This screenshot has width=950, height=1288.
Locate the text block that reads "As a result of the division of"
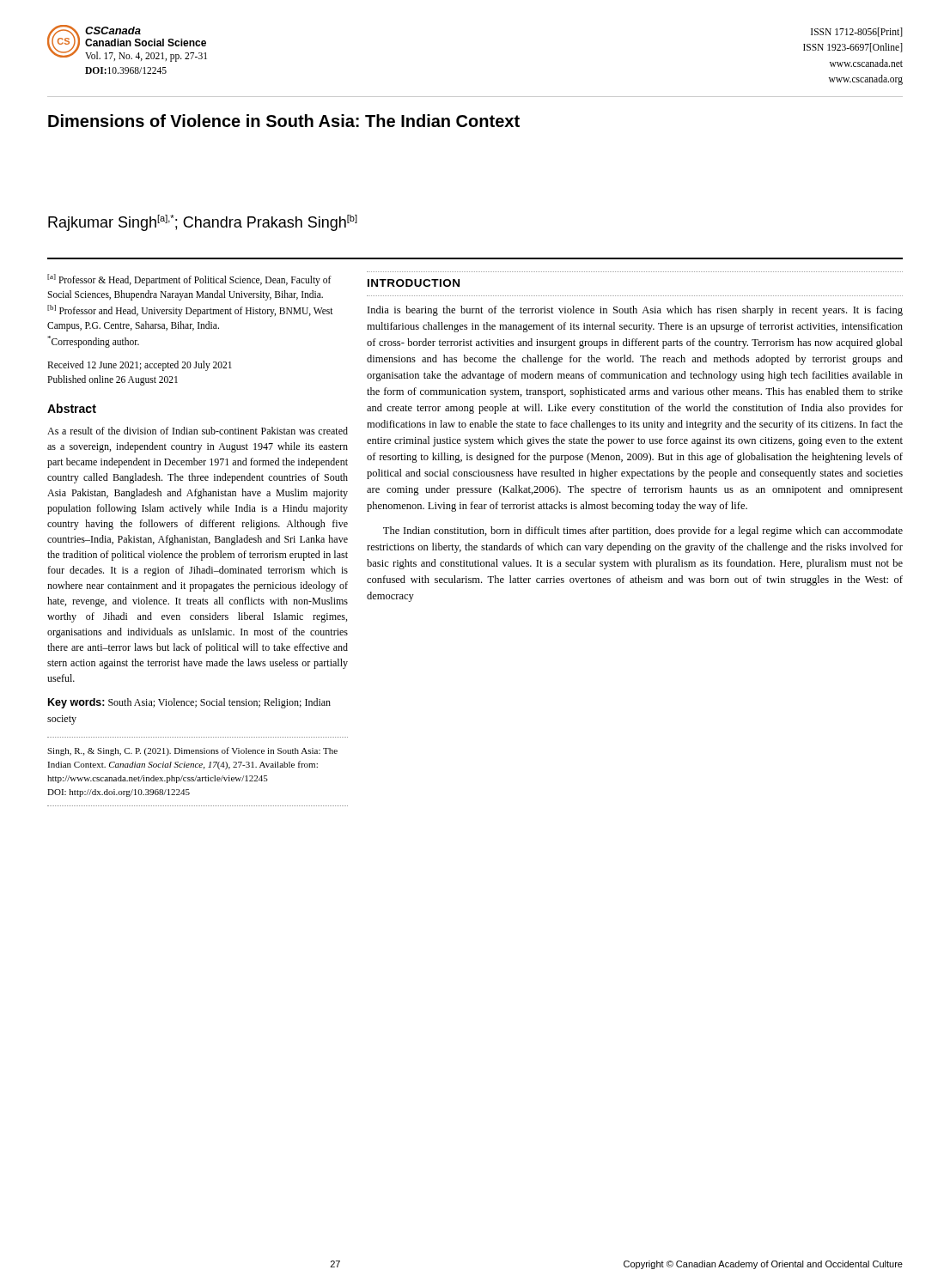[x=198, y=555]
